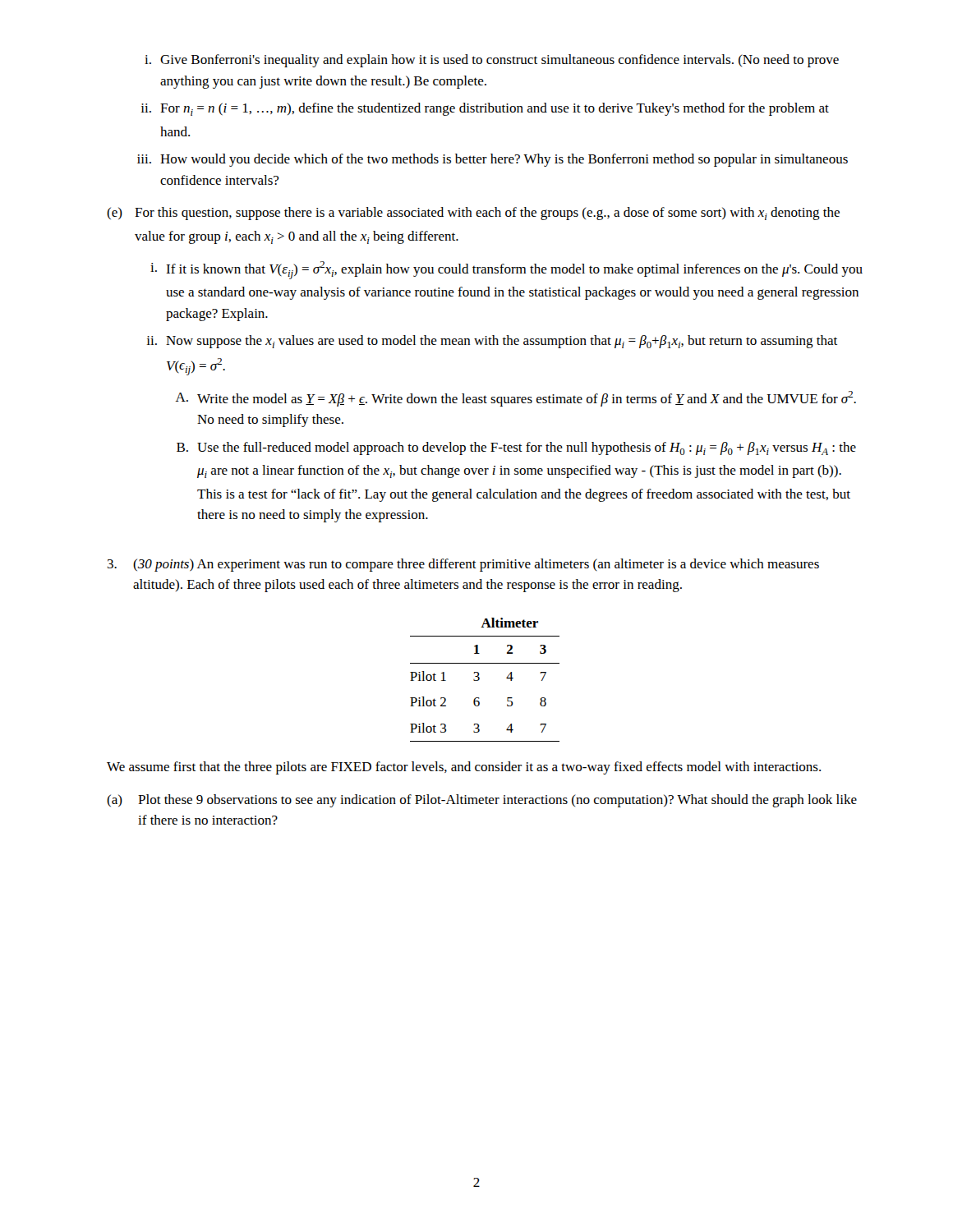Locate the table with the text "Pilot 1"
Image resolution: width=953 pixels, height=1232 pixels.
coord(485,676)
